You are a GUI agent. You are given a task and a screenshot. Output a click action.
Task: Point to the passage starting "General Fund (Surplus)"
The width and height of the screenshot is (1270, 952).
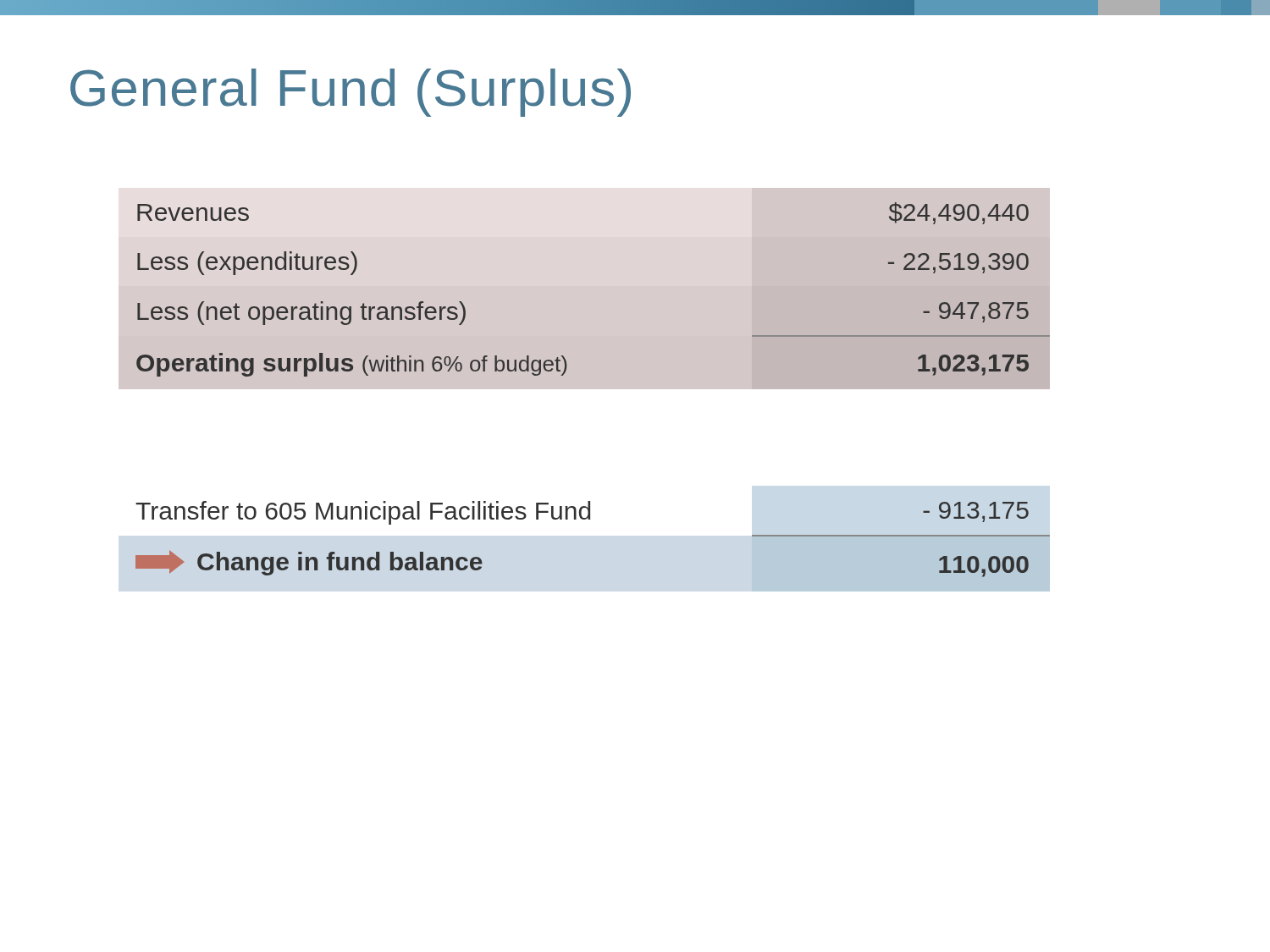coord(351,88)
